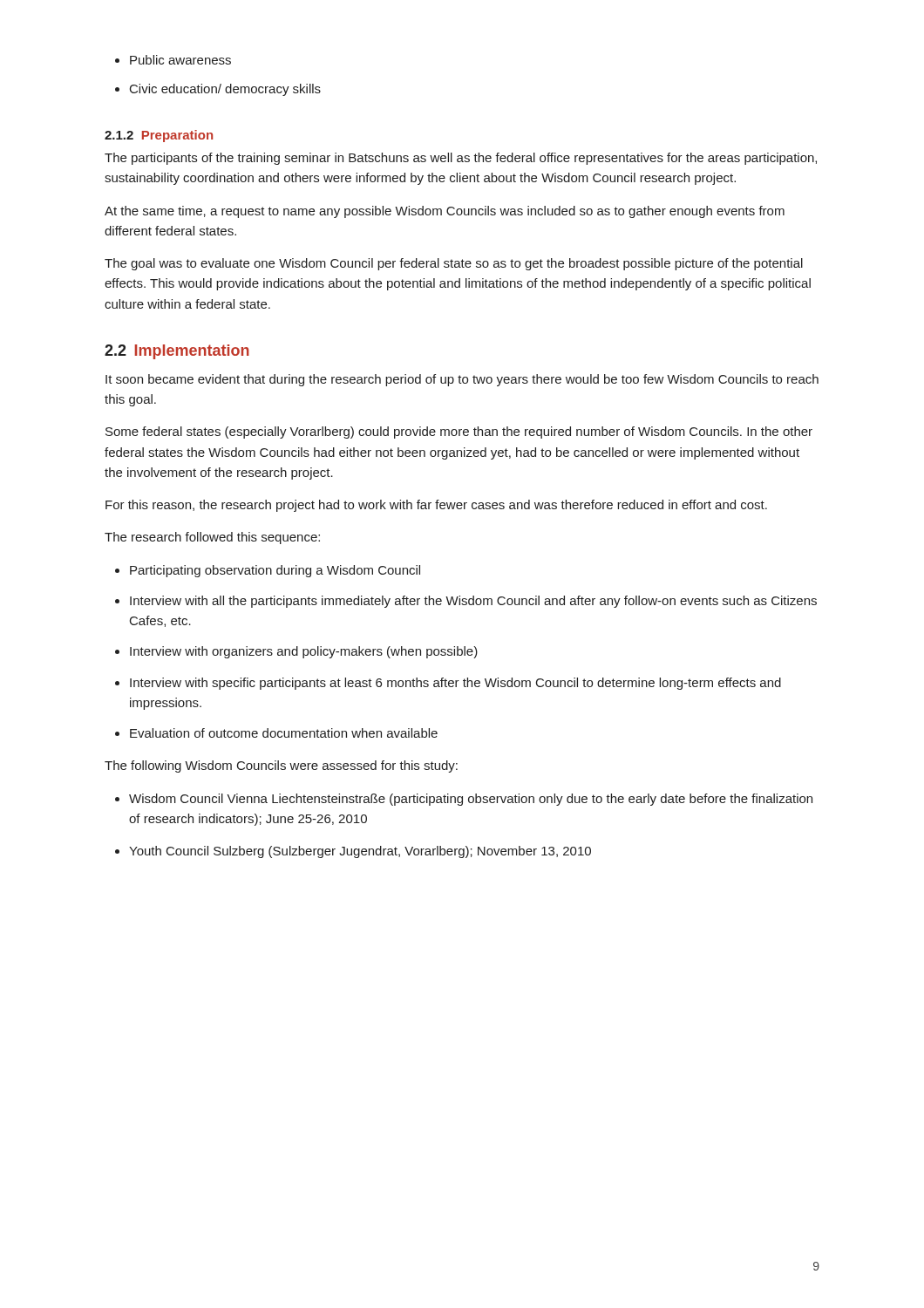Image resolution: width=924 pixels, height=1308 pixels.
Task: Click on the list item containing "Civic education/ democracy skills"
Action: 225,88
